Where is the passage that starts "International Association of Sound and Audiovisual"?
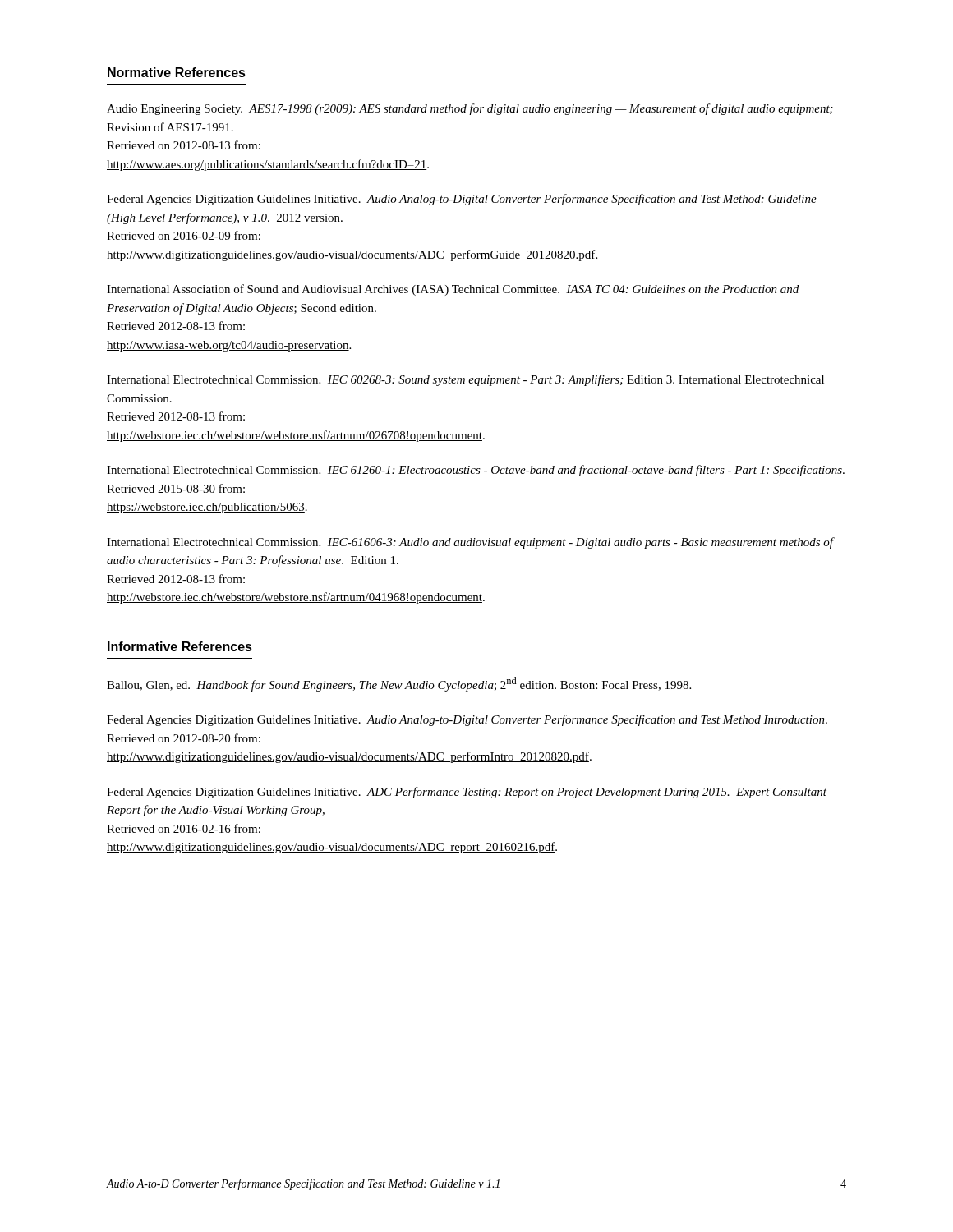This screenshot has width=953, height=1232. 453,290
